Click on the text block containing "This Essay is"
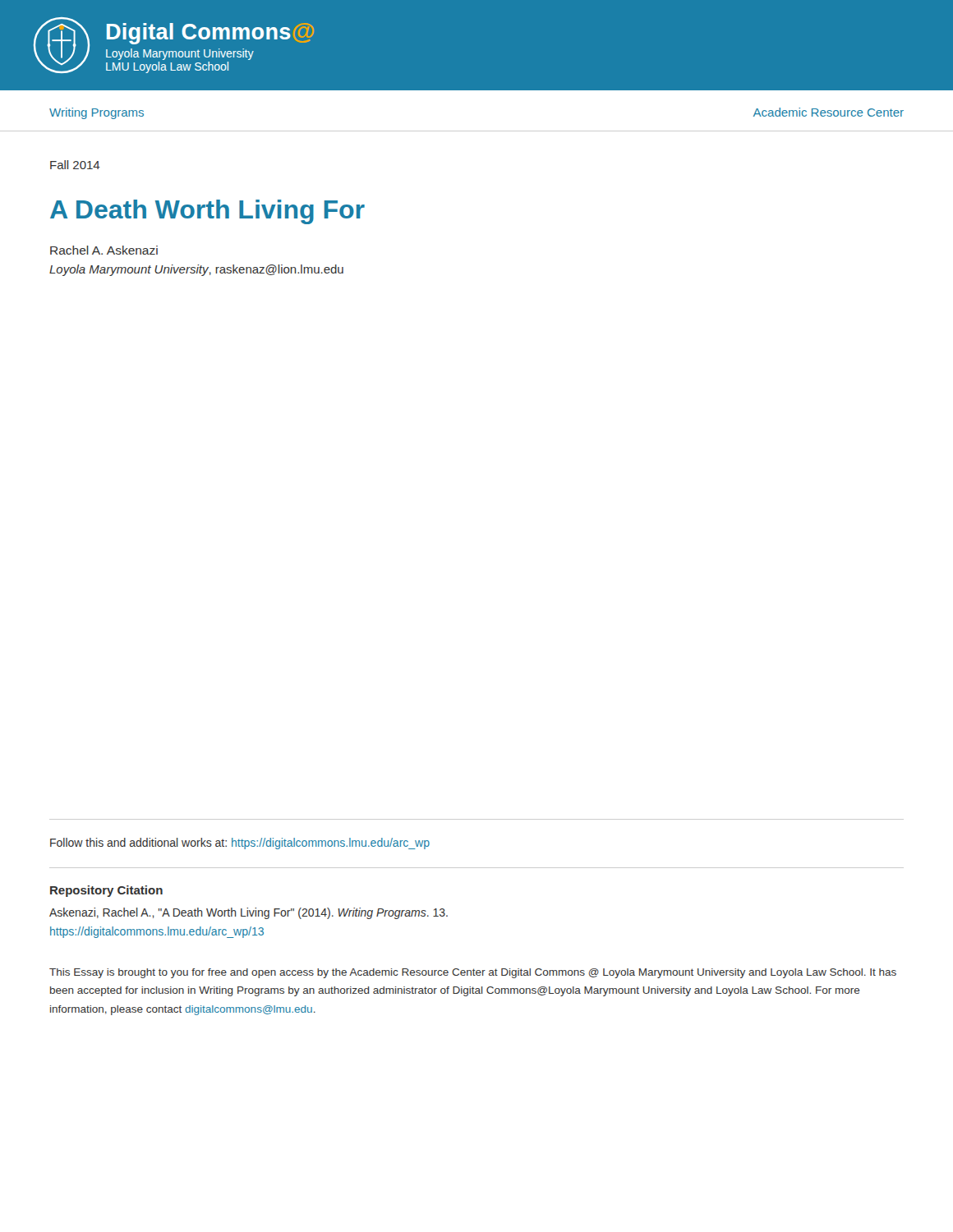Viewport: 953px width, 1232px height. coord(473,990)
